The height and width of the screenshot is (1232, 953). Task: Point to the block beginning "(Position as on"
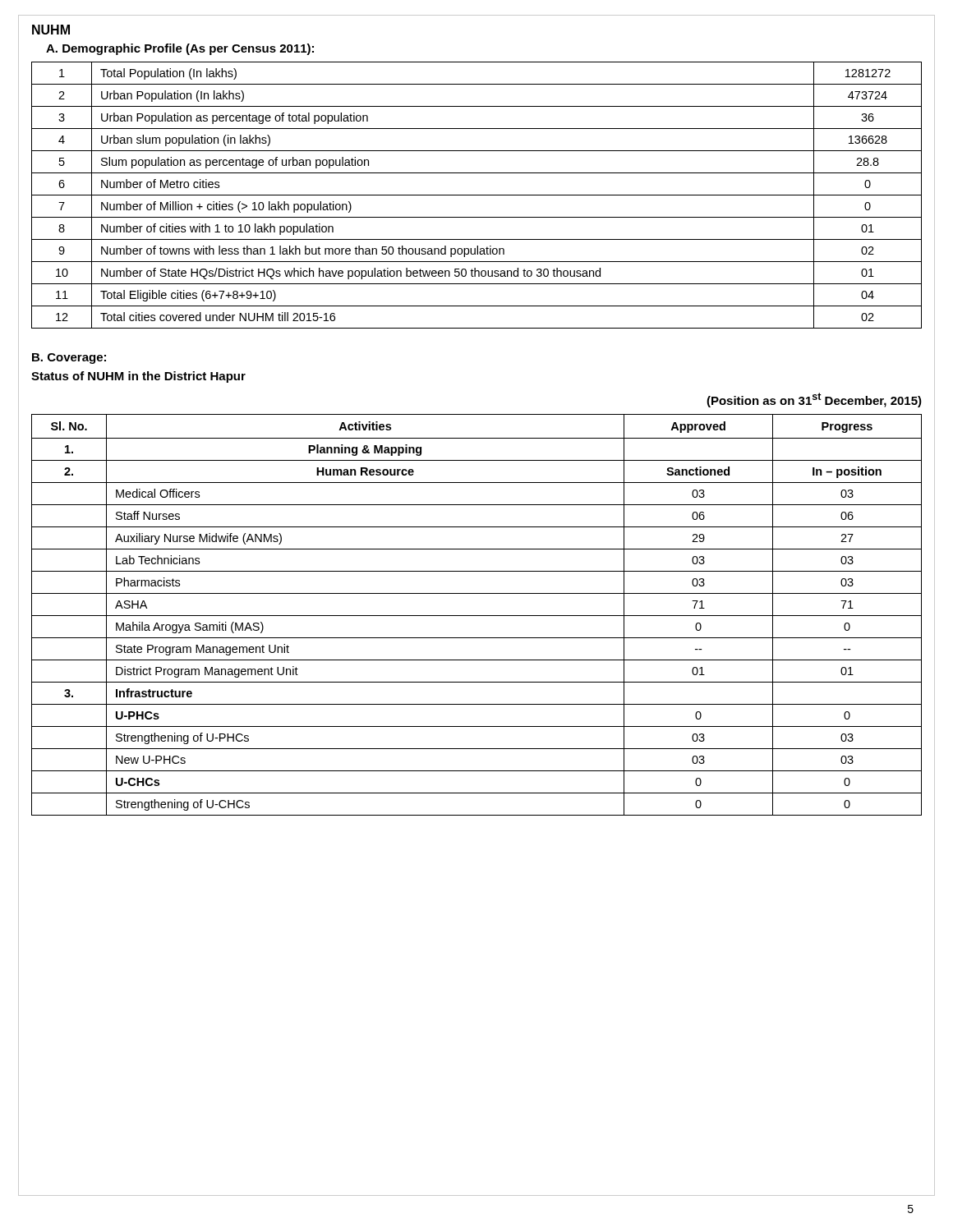pyautogui.click(x=814, y=399)
